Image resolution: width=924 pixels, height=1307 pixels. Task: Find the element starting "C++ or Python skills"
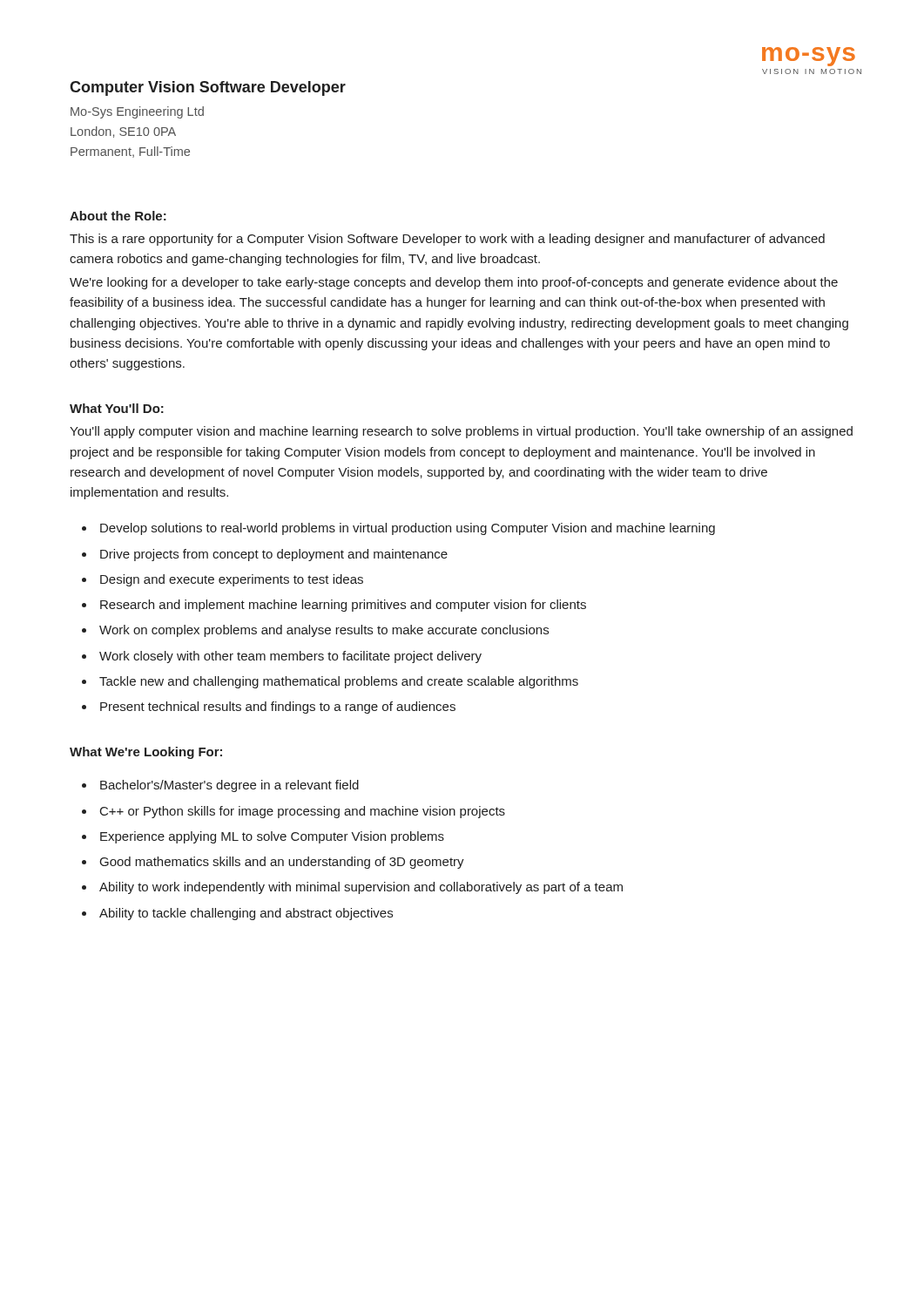302,810
